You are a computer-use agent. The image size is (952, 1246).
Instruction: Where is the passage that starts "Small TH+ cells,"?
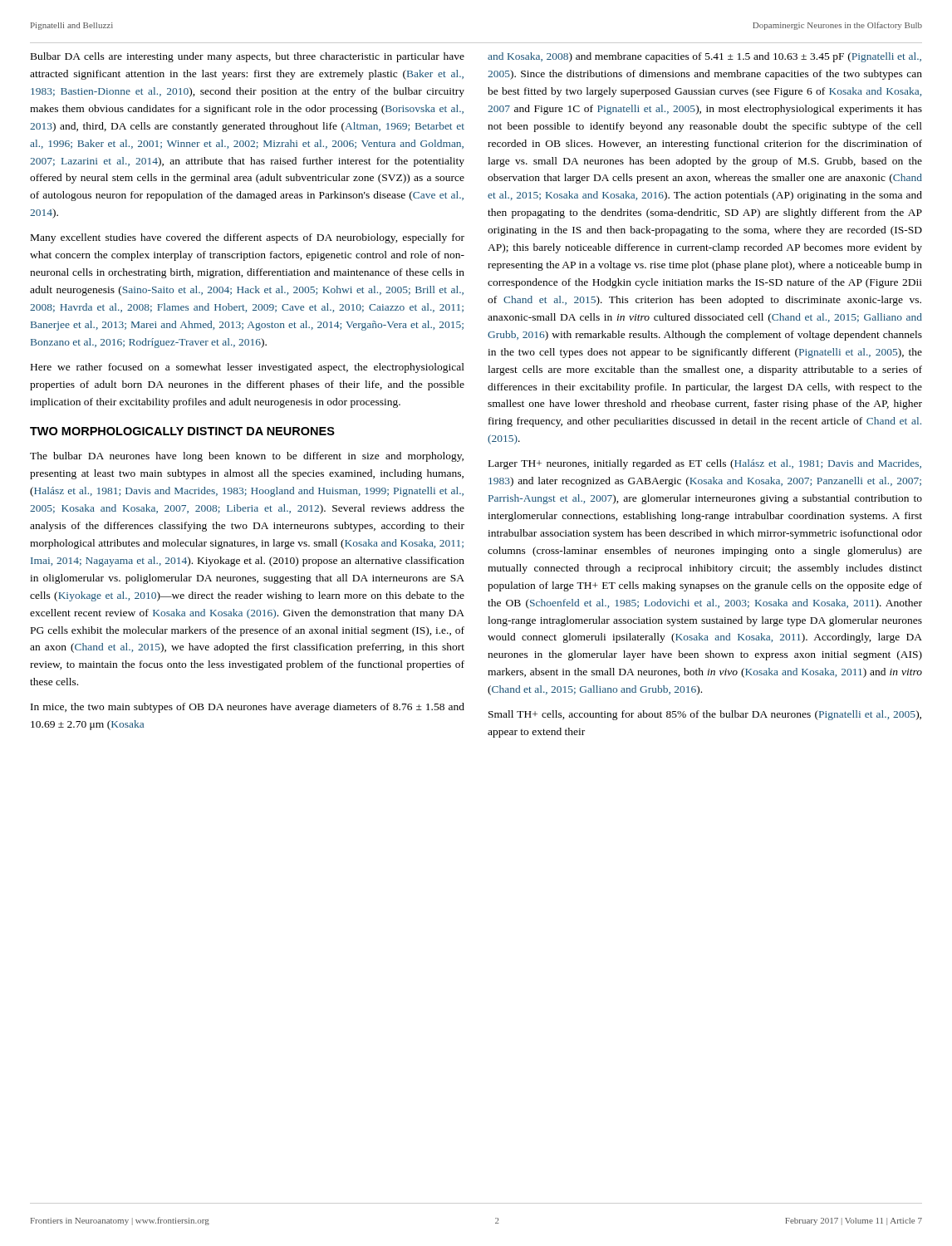point(705,723)
